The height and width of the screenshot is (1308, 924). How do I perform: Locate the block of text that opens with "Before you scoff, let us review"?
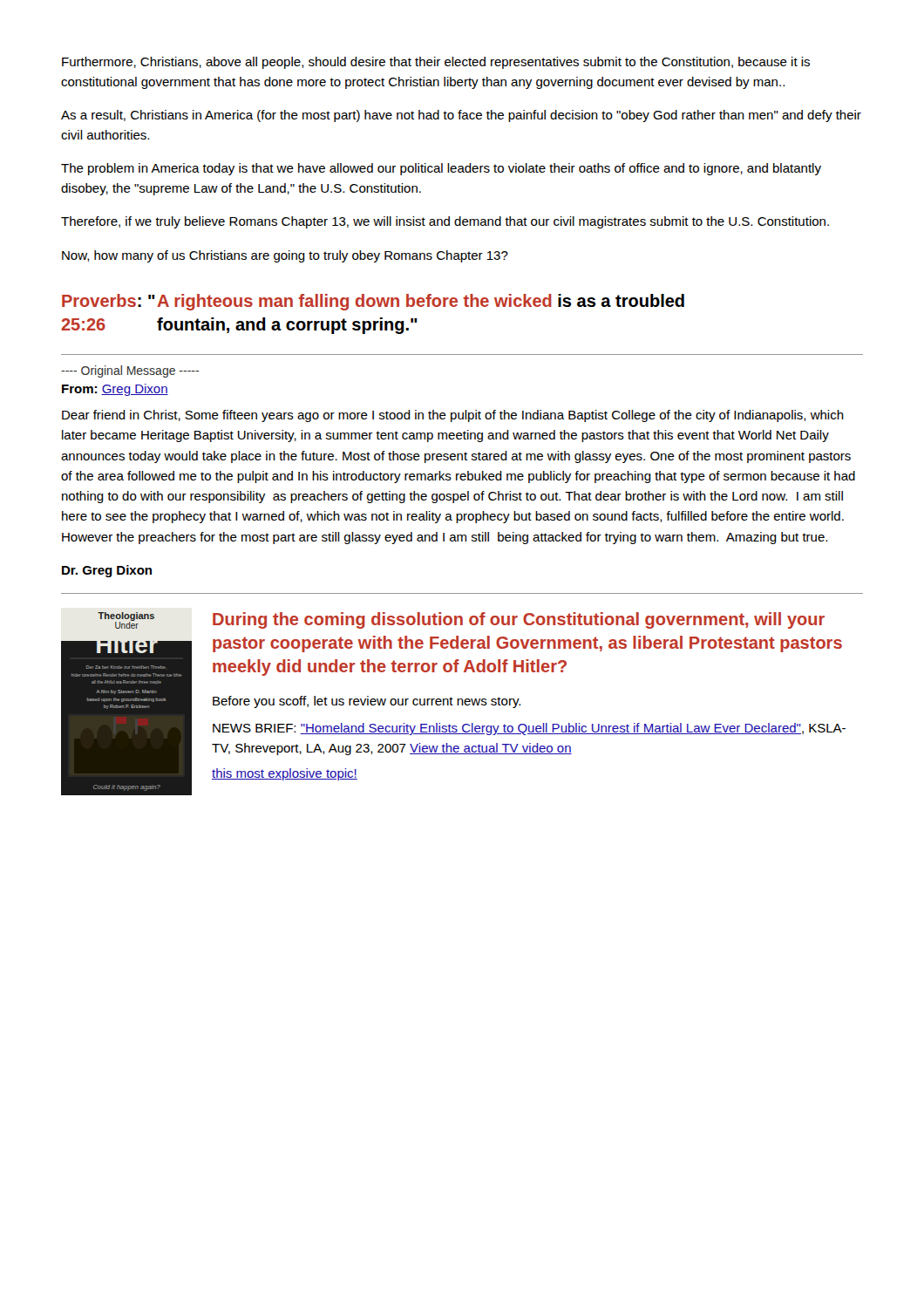367,700
